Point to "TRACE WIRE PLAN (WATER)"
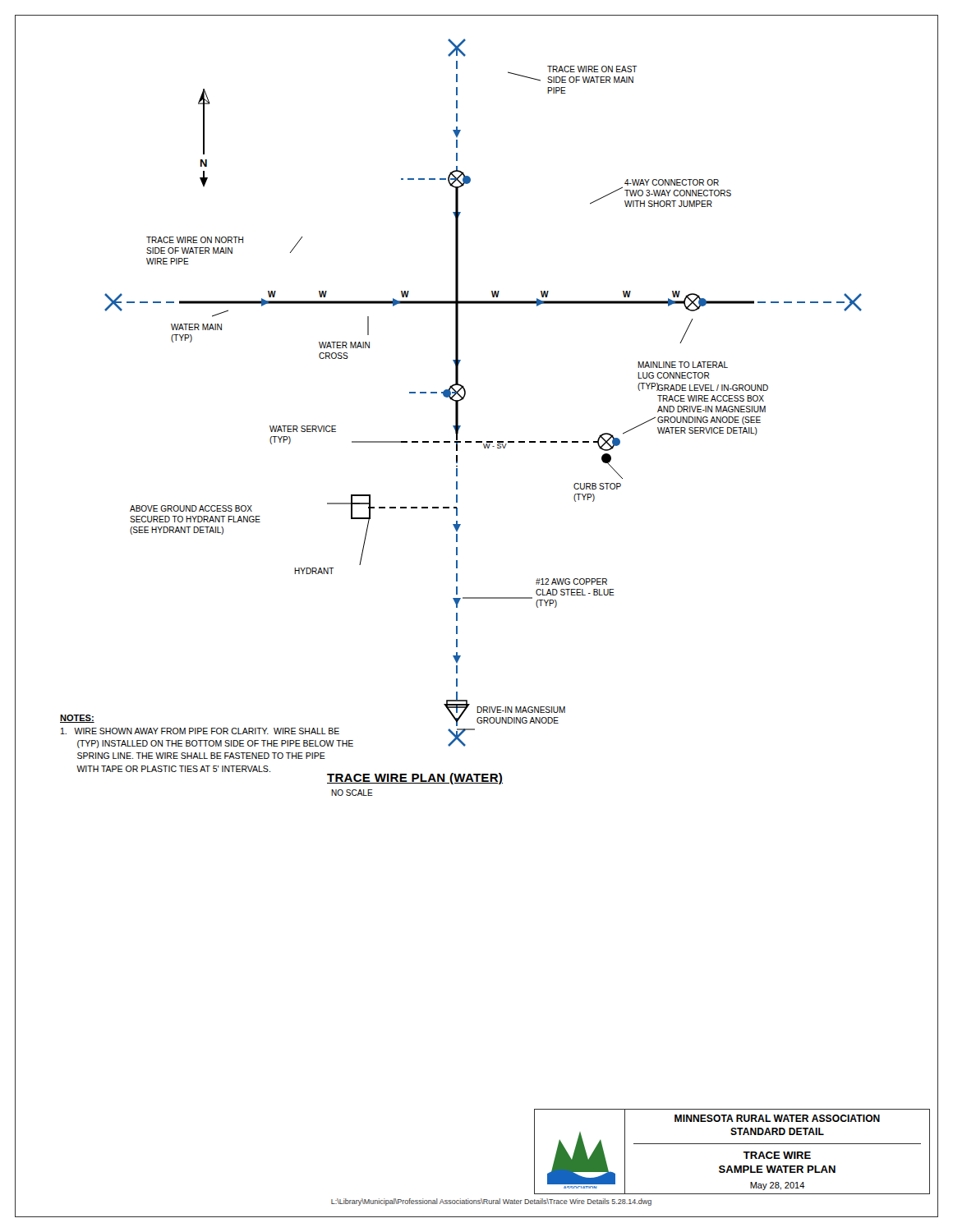 point(415,777)
